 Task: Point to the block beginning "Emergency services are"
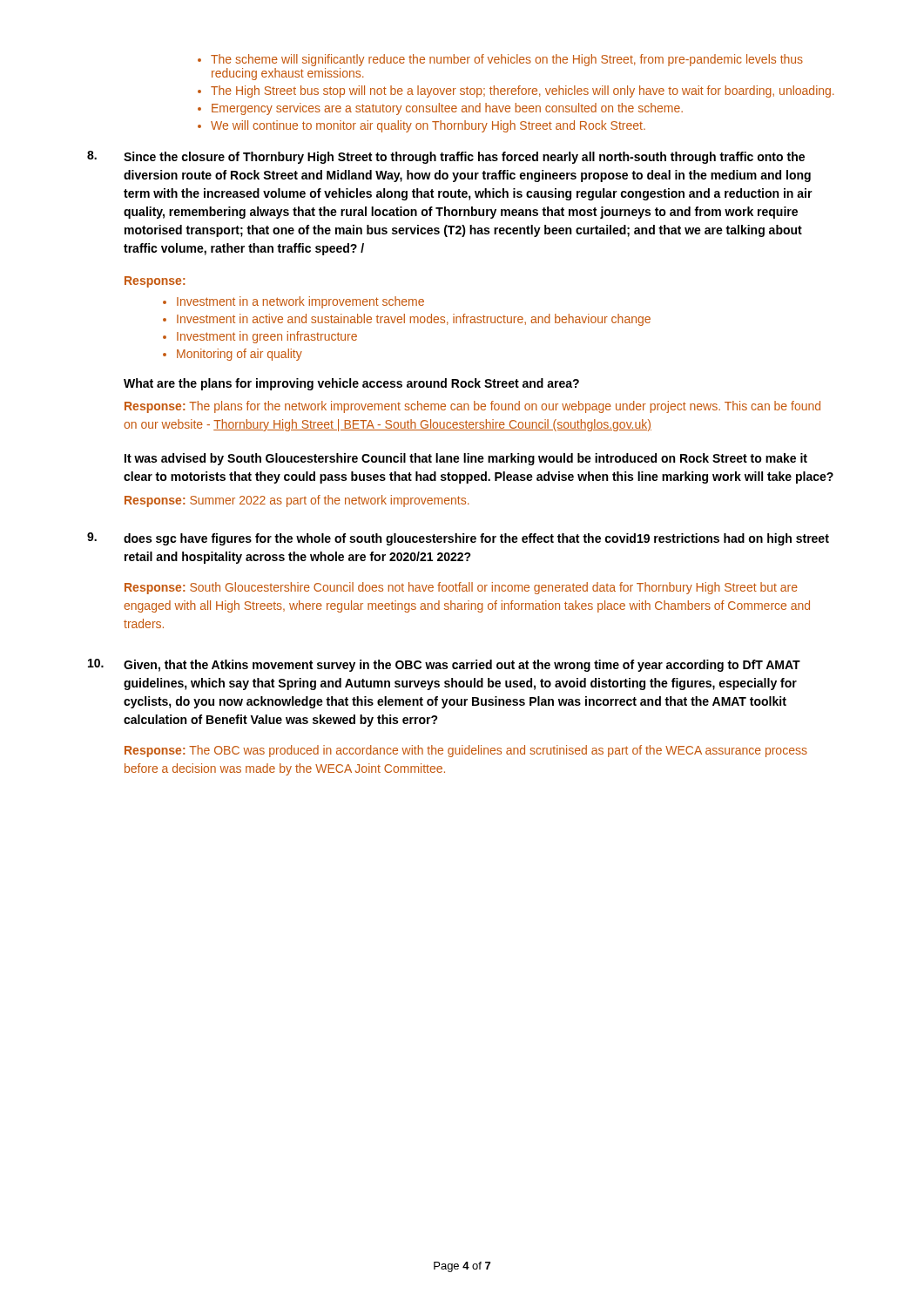514,108
